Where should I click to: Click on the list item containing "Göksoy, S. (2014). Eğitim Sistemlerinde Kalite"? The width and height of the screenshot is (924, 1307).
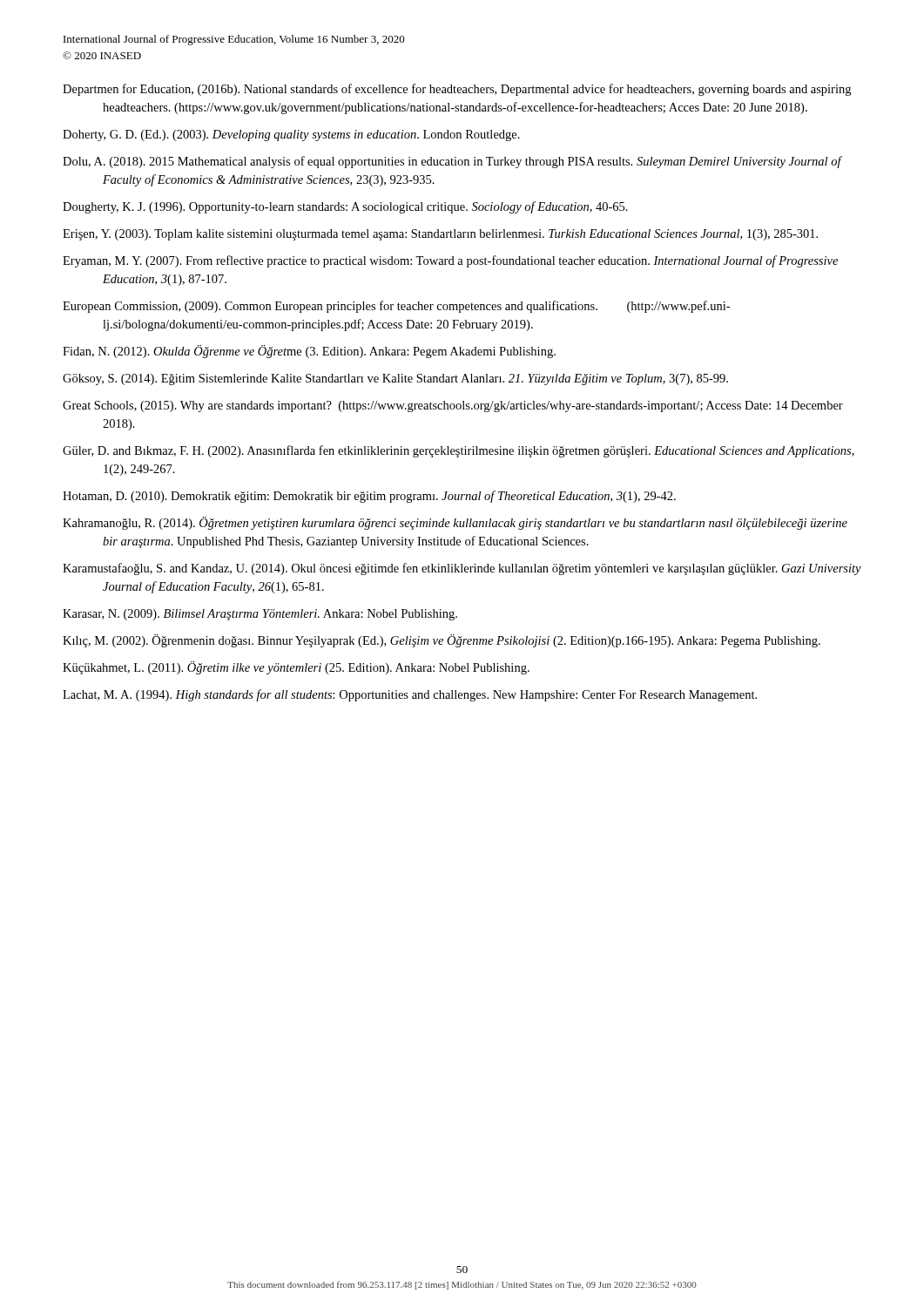point(396,378)
